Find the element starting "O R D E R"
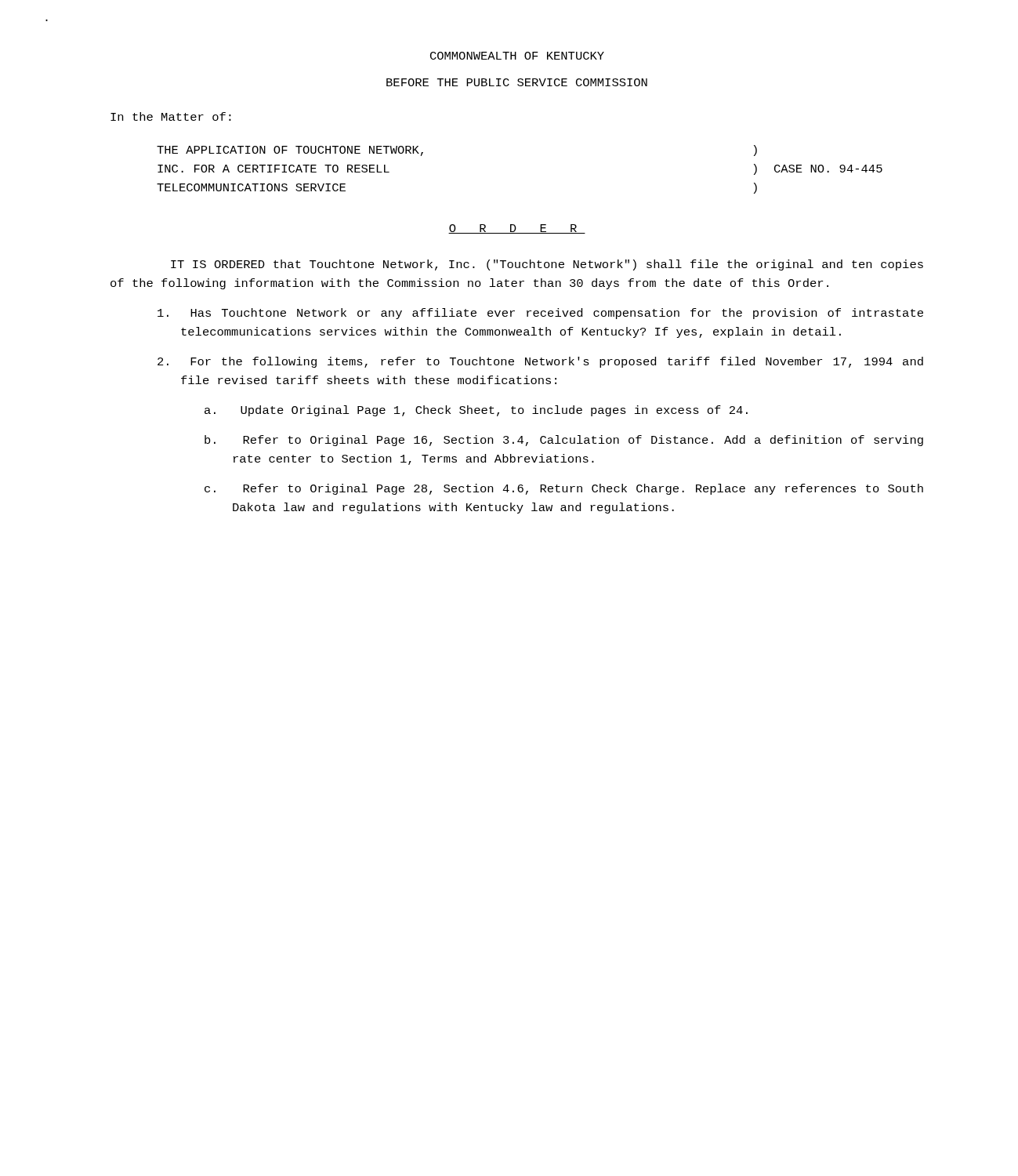This screenshot has height=1176, width=1018. click(517, 229)
